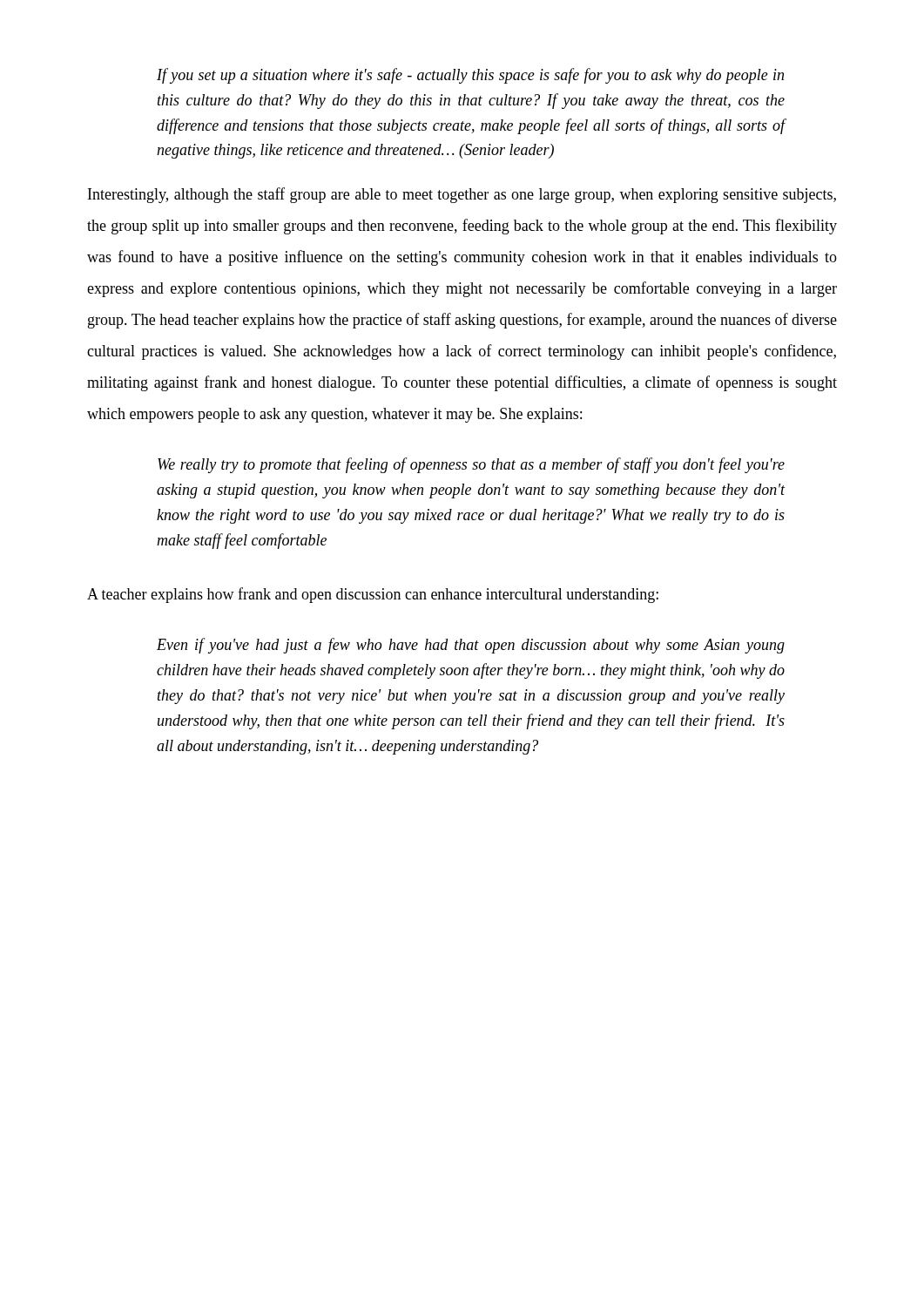924x1307 pixels.
Task: Find the block on this page that starts "We really try to promote that feeling"
Action: [471, 502]
